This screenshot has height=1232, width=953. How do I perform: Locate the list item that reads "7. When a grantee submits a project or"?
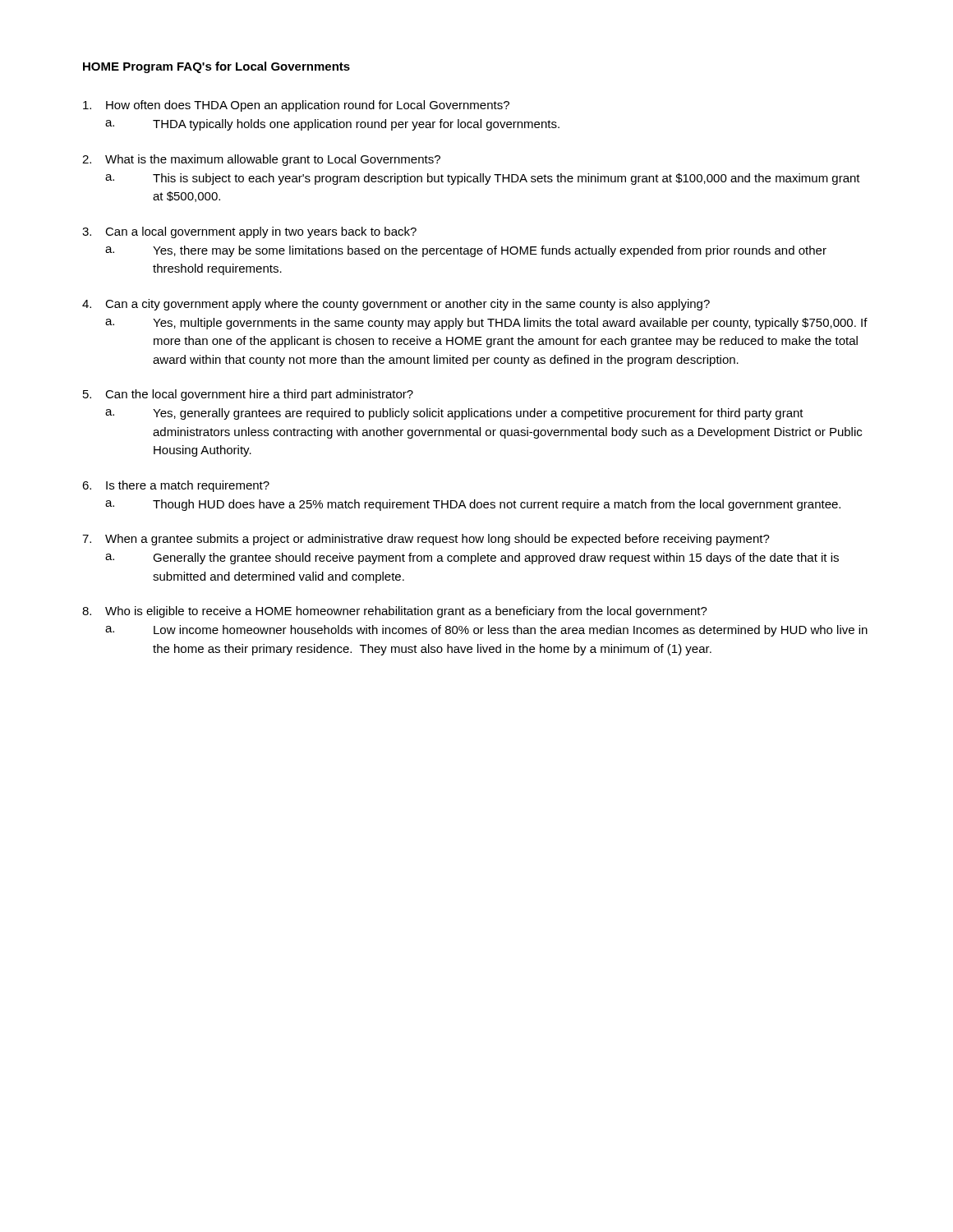click(476, 558)
